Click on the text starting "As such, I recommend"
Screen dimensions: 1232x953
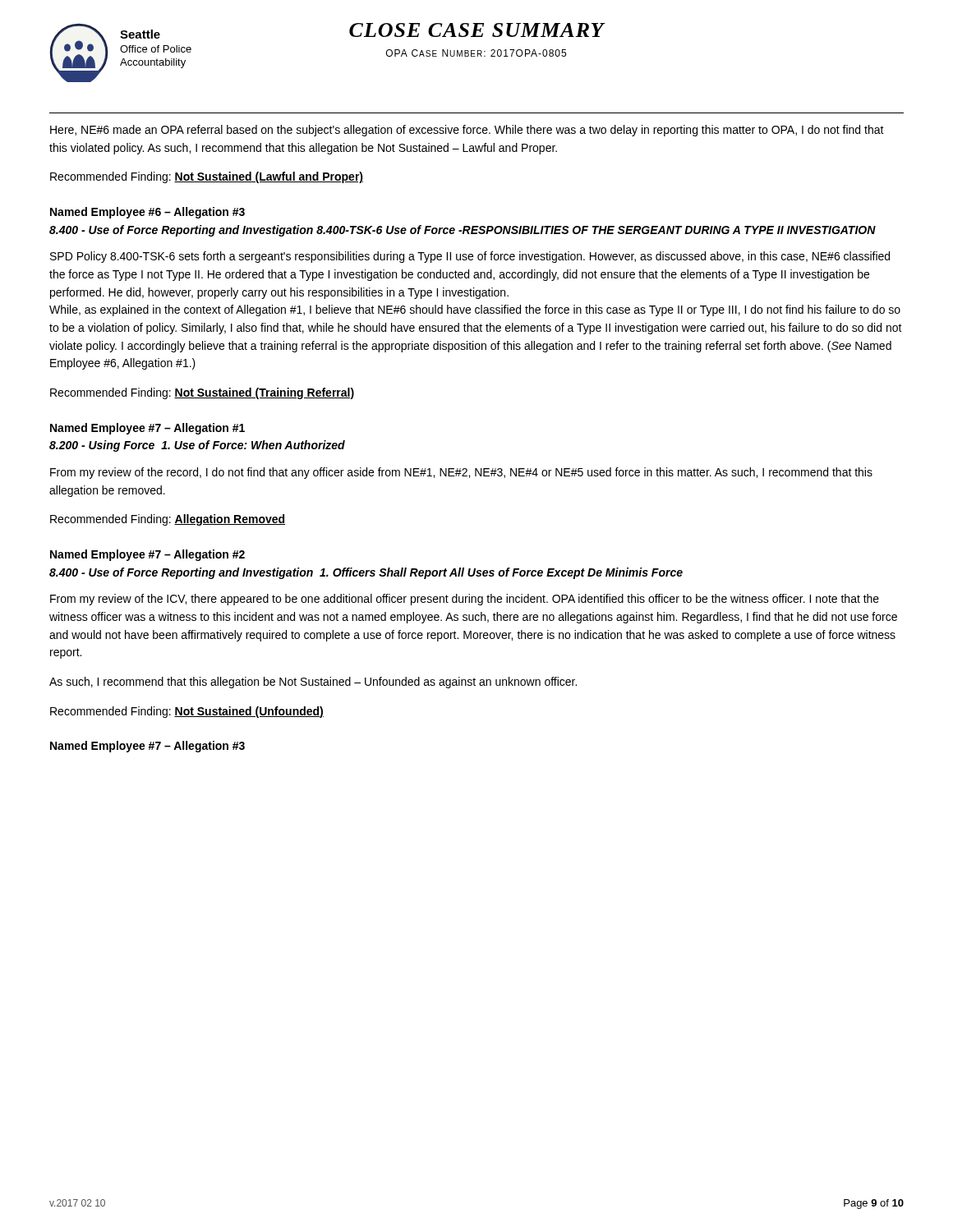pyautogui.click(x=314, y=682)
